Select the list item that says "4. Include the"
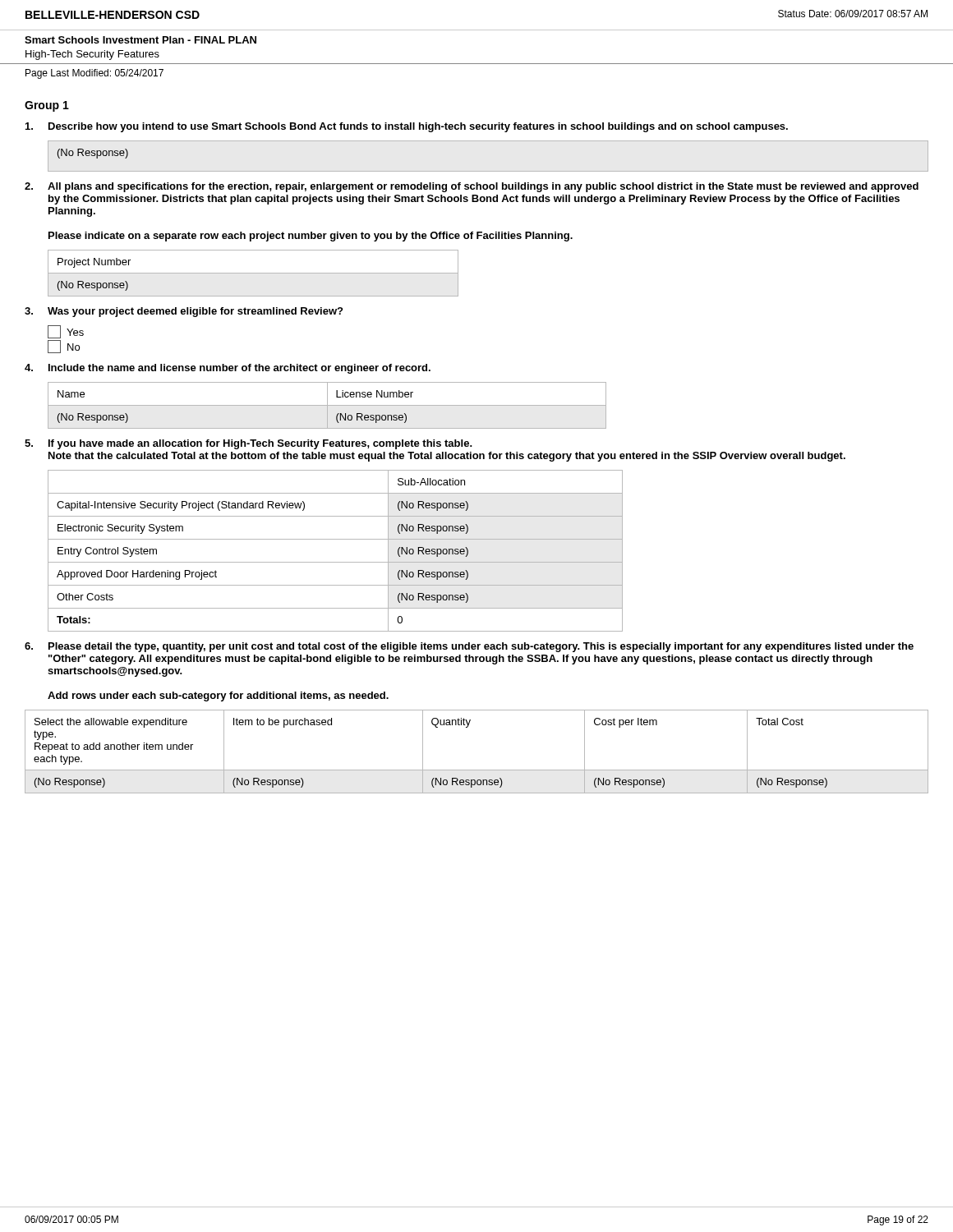This screenshot has width=953, height=1232. pos(228,369)
